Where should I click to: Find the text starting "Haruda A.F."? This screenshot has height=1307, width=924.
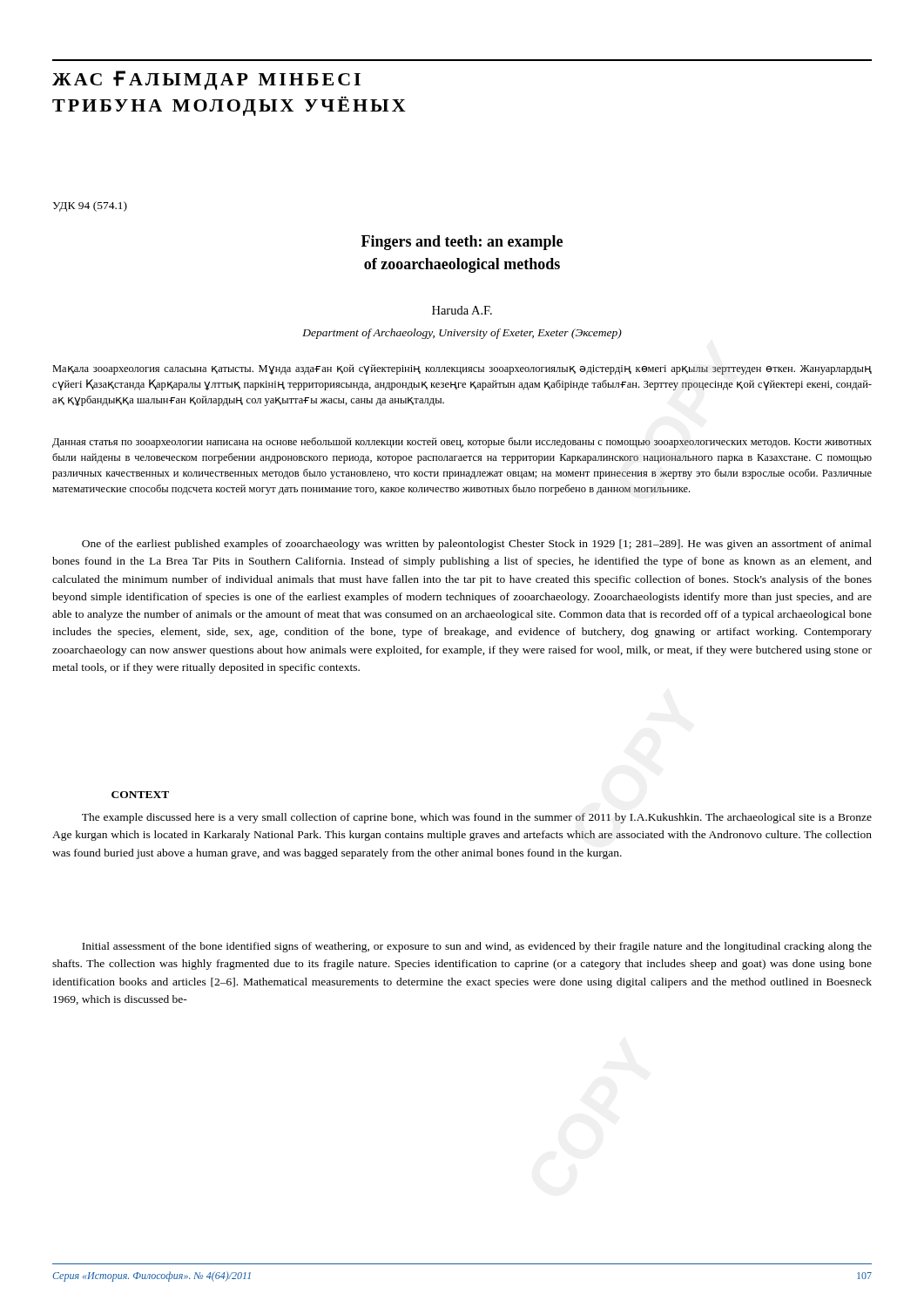tap(462, 310)
